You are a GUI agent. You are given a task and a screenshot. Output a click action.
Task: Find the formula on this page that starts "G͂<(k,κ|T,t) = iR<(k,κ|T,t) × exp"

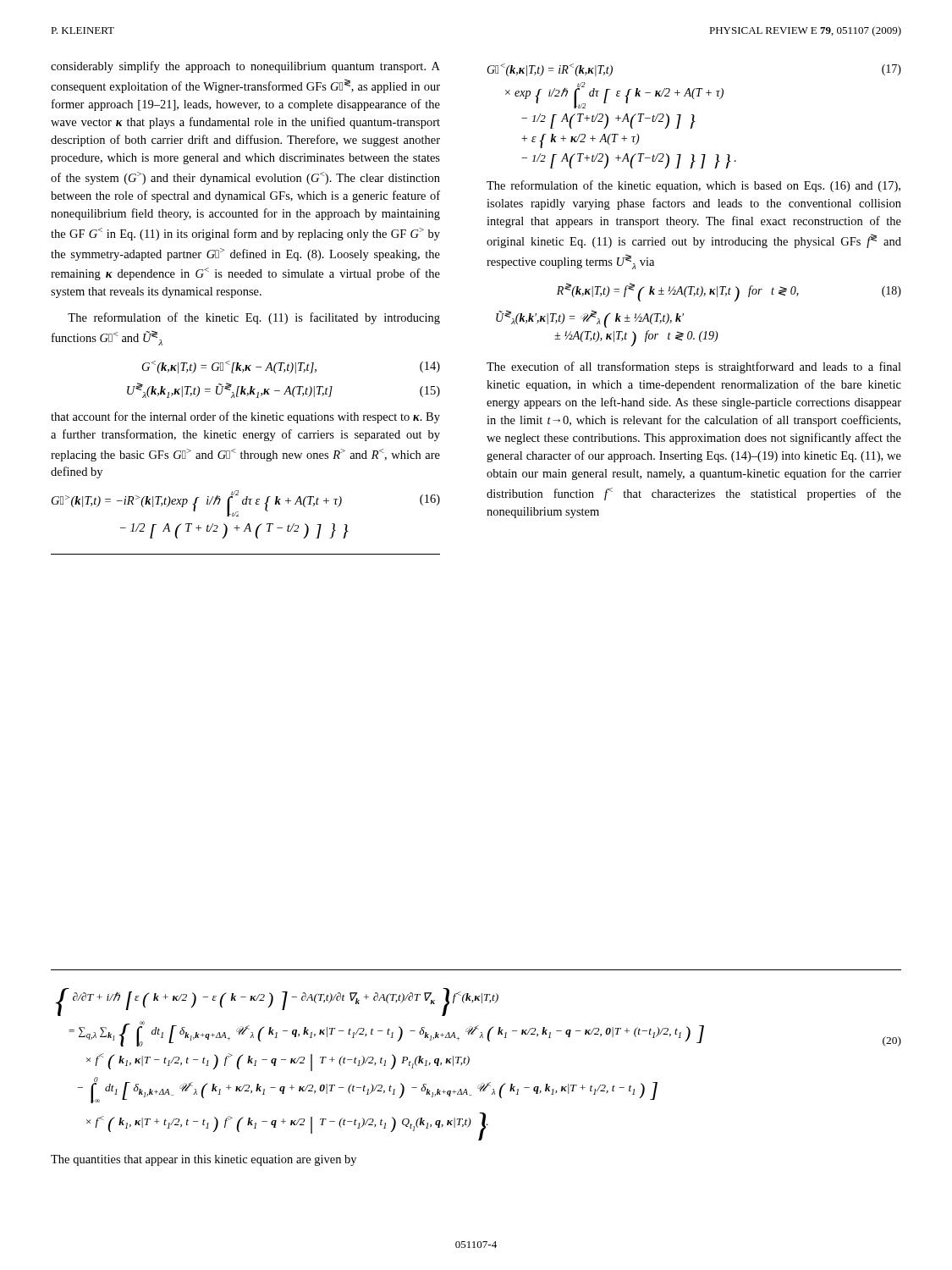(x=694, y=113)
